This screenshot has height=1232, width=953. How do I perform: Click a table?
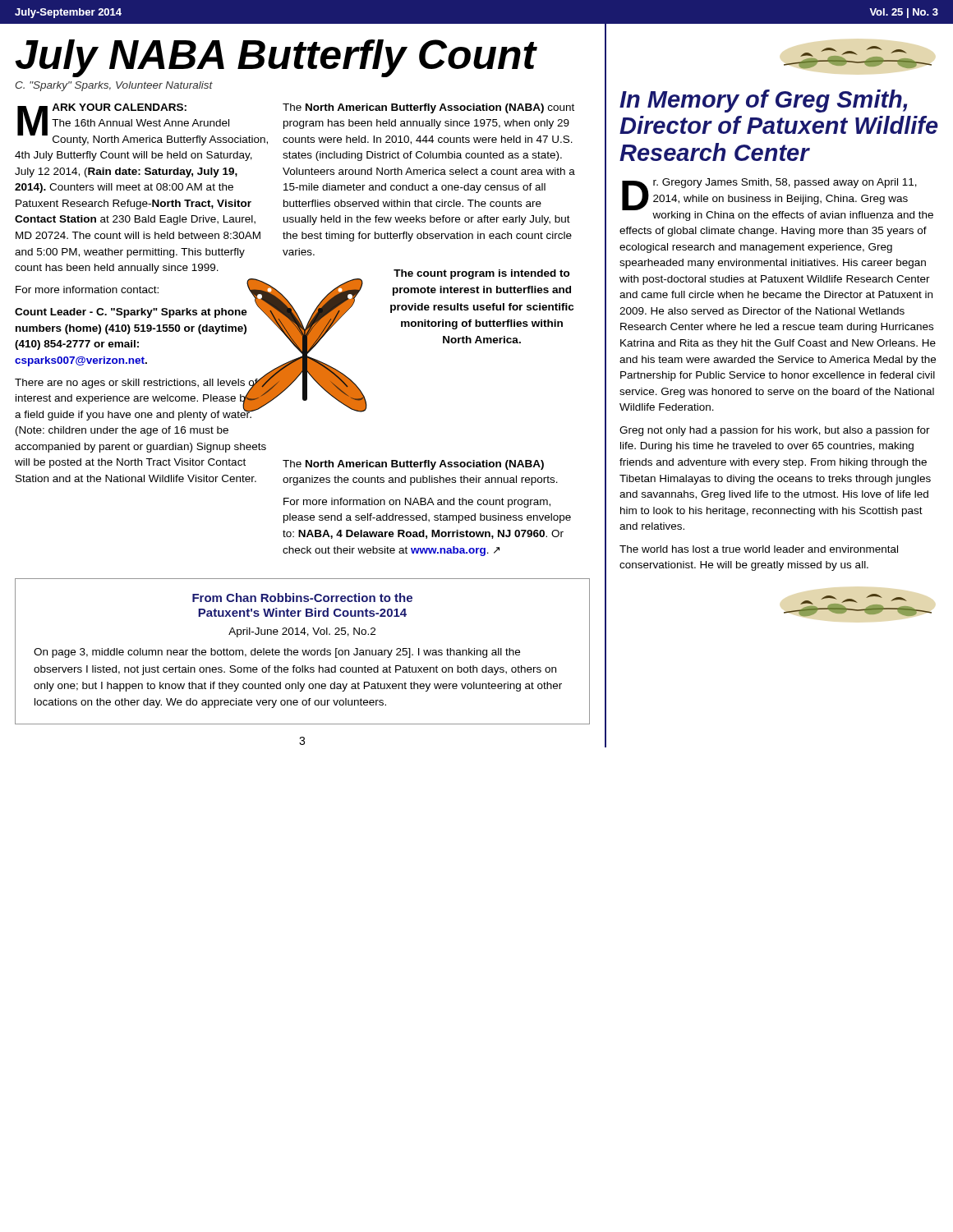point(302,652)
